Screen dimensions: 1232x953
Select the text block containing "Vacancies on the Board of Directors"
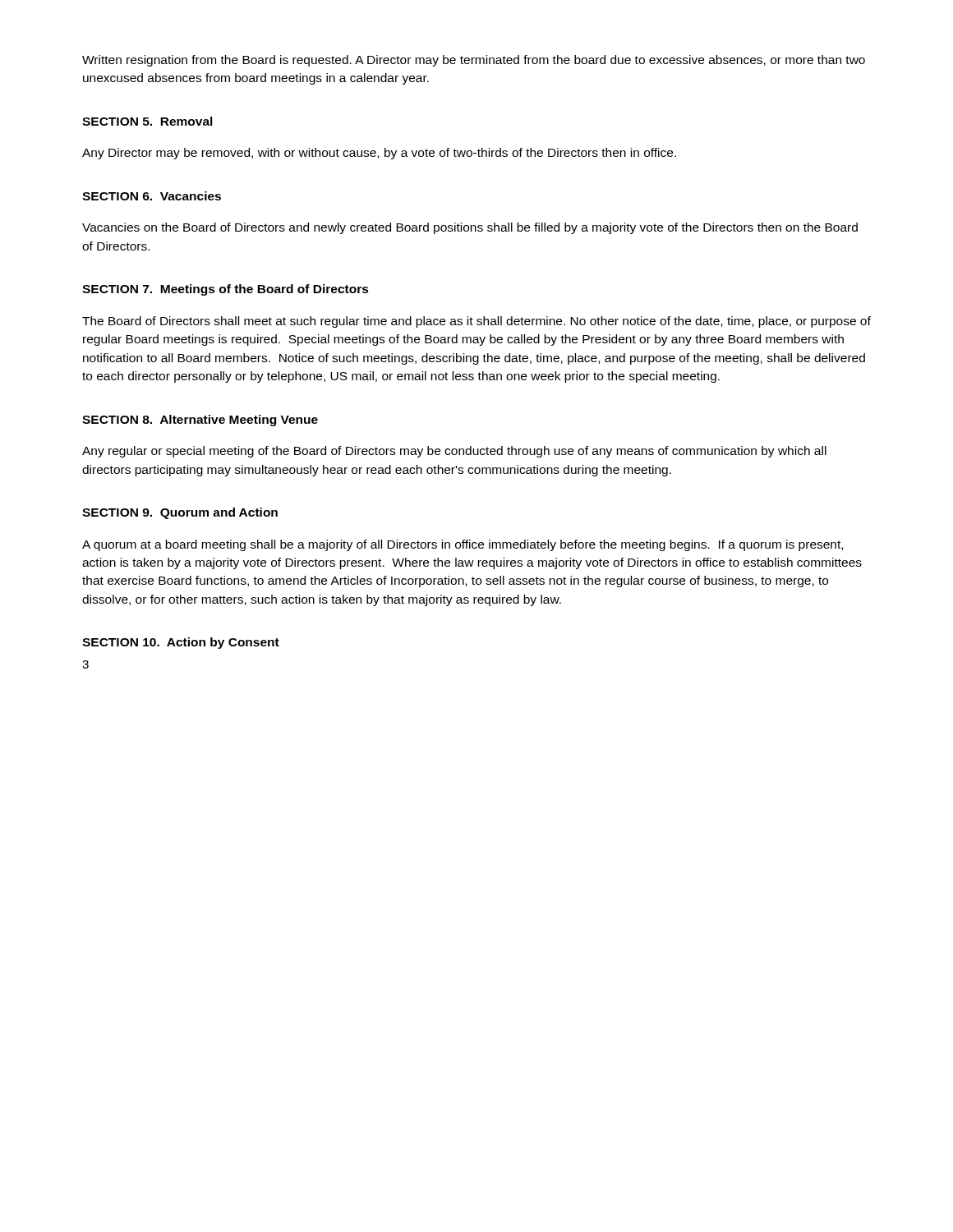tap(476, 237)
